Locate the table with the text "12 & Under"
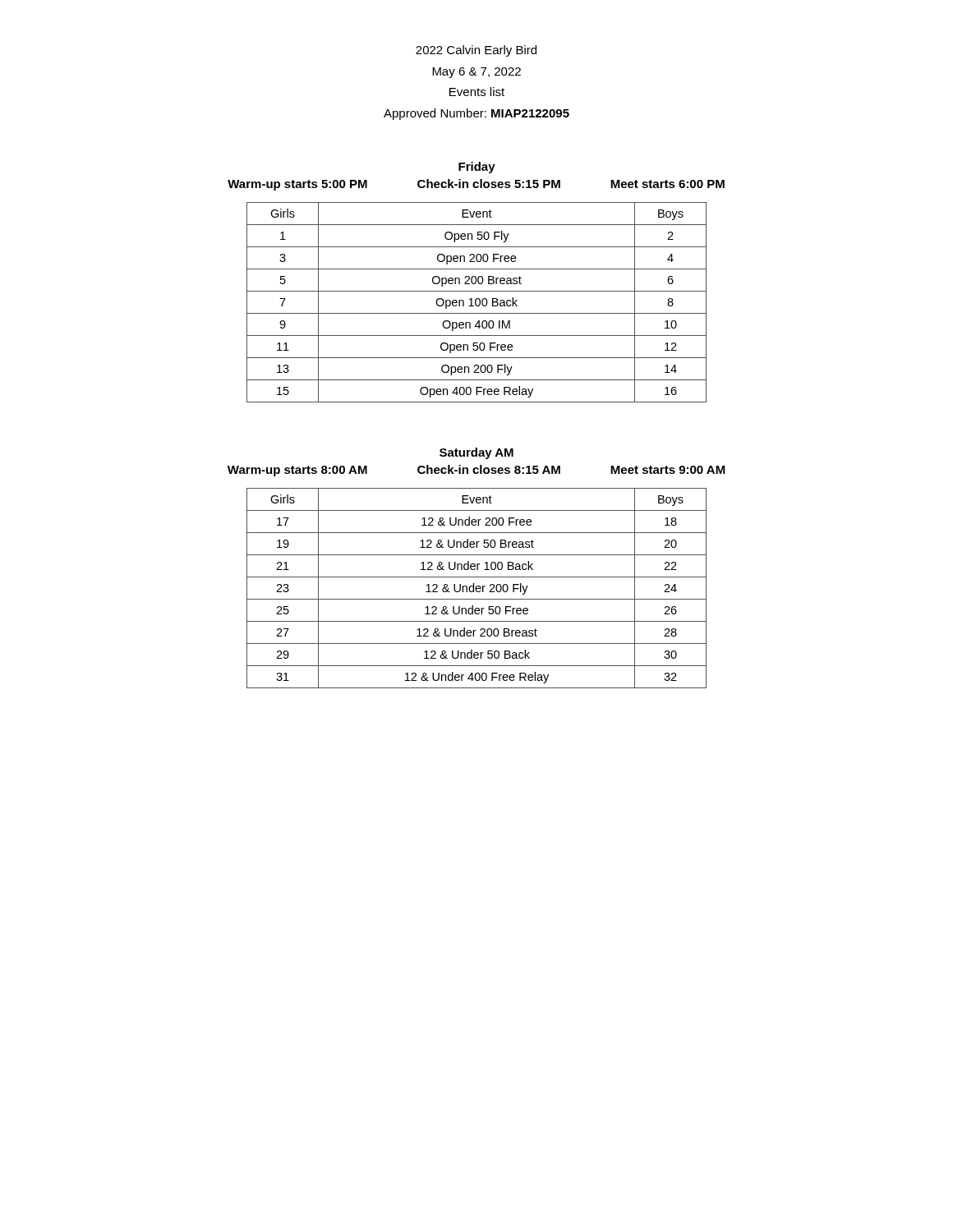 [476, 588]
